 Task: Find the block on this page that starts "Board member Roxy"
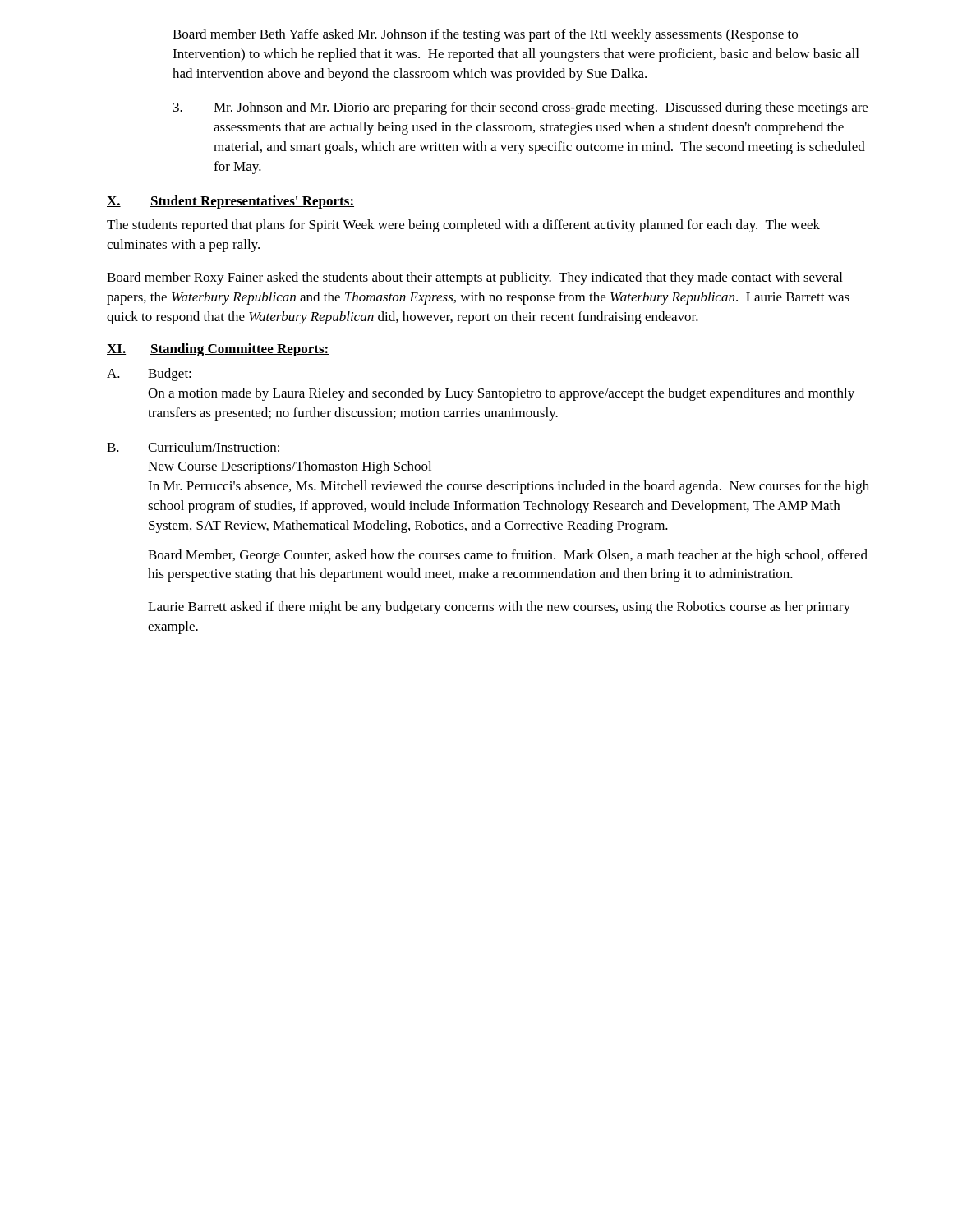point(489,297)
